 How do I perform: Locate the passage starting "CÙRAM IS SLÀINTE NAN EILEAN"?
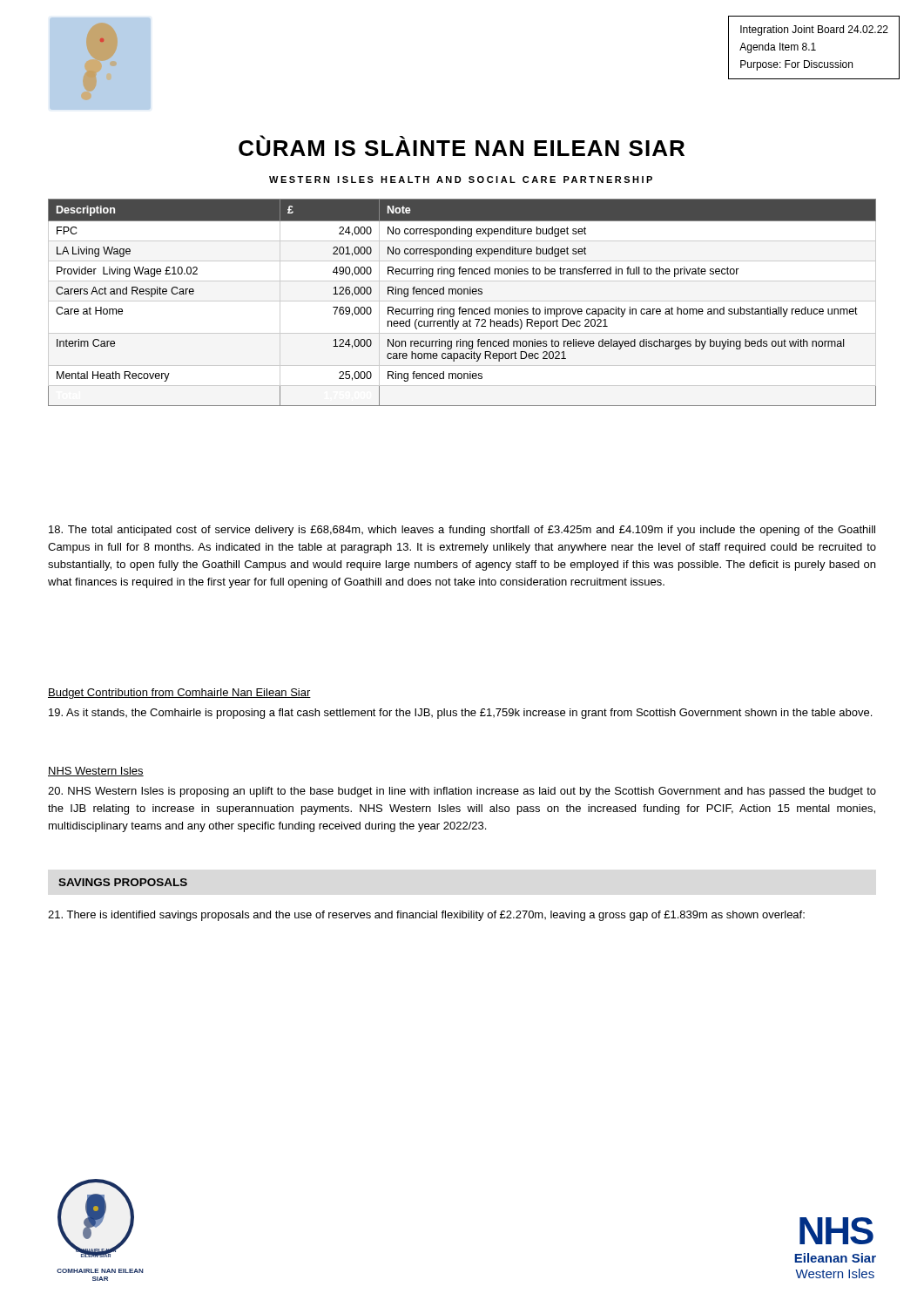(462, 148)
